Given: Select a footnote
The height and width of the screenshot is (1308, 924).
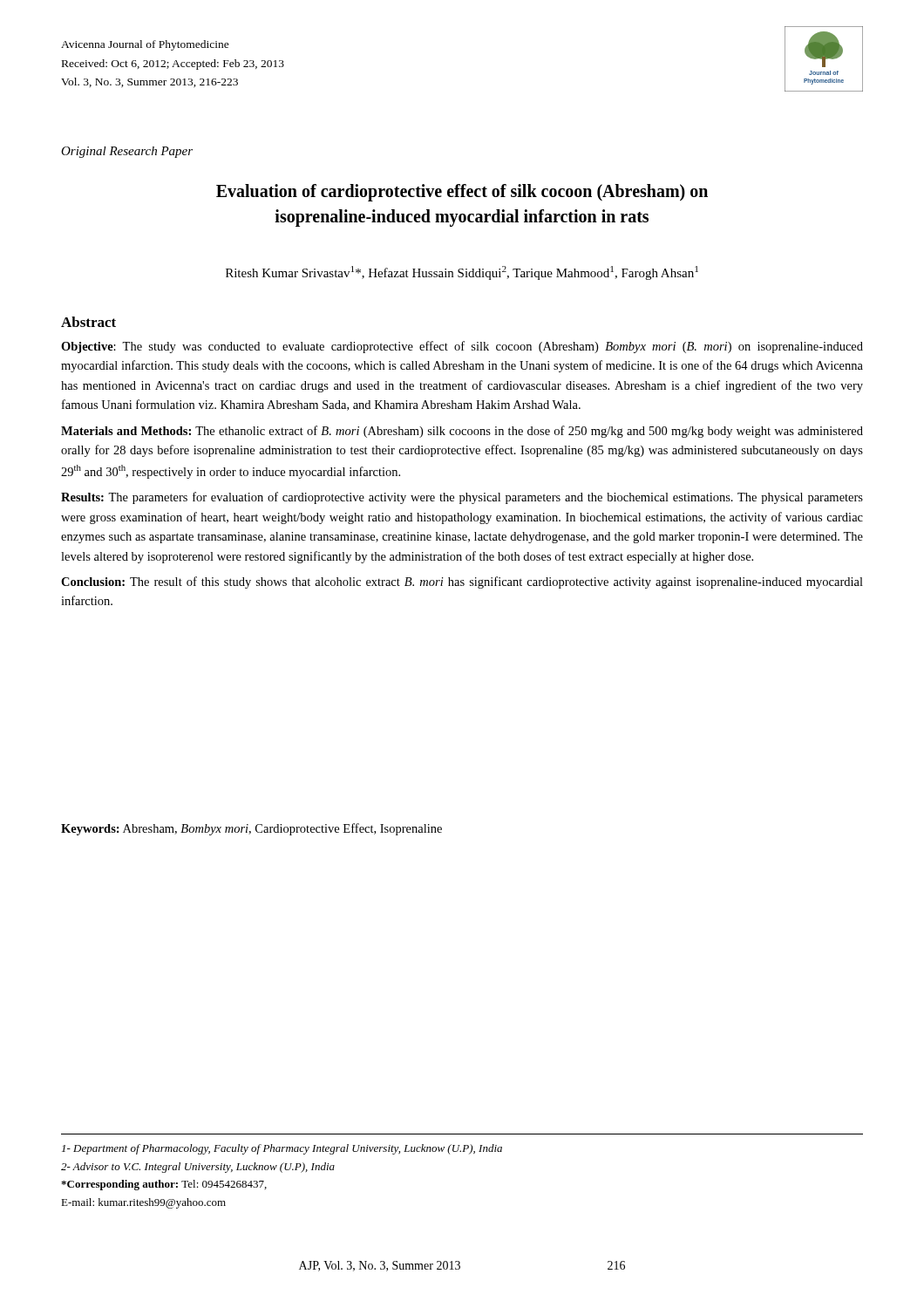Looking at the screenshot, I should (x=282, y=1175).
